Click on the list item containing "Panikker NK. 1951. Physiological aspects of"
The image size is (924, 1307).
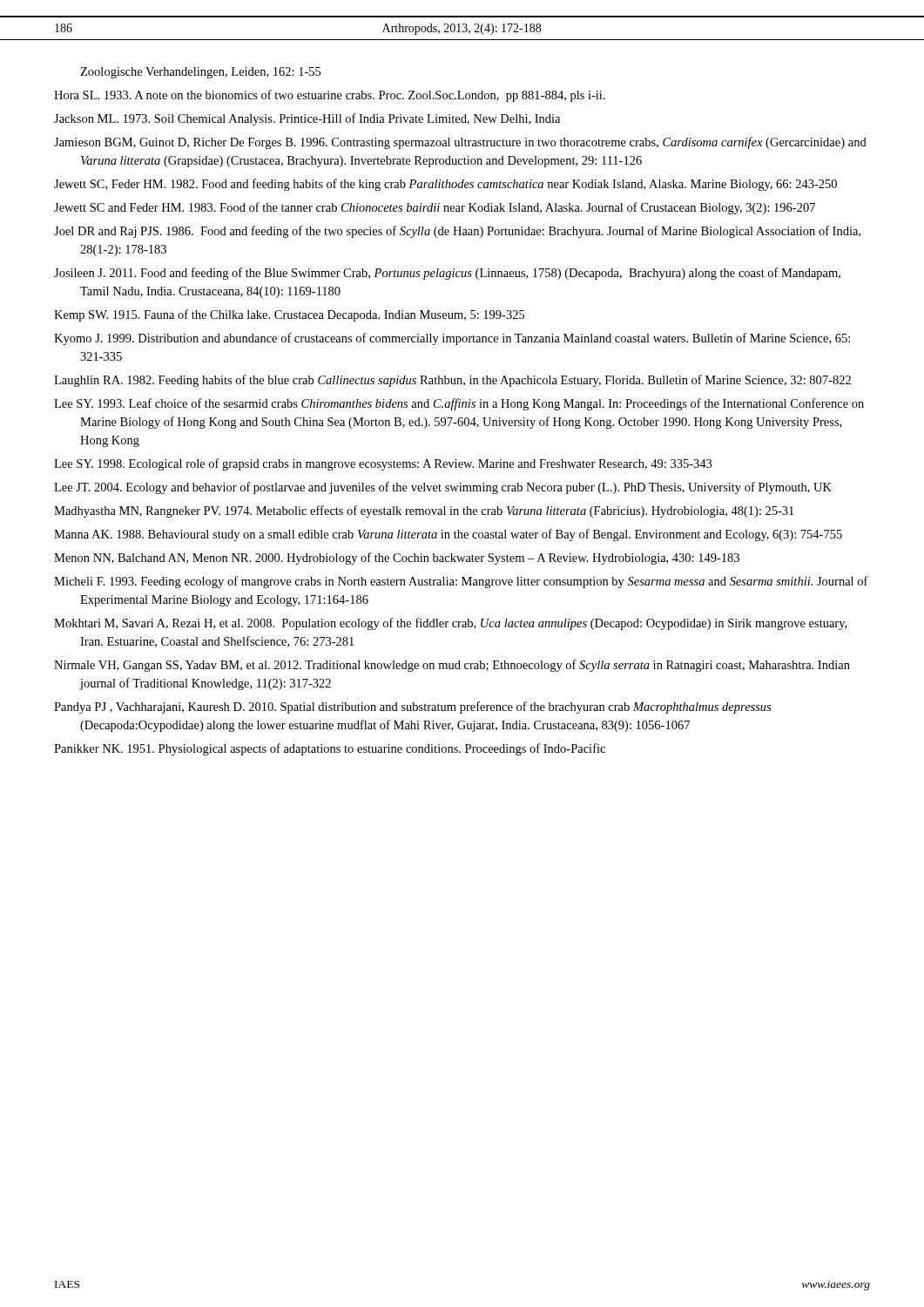tap(330, 749)
